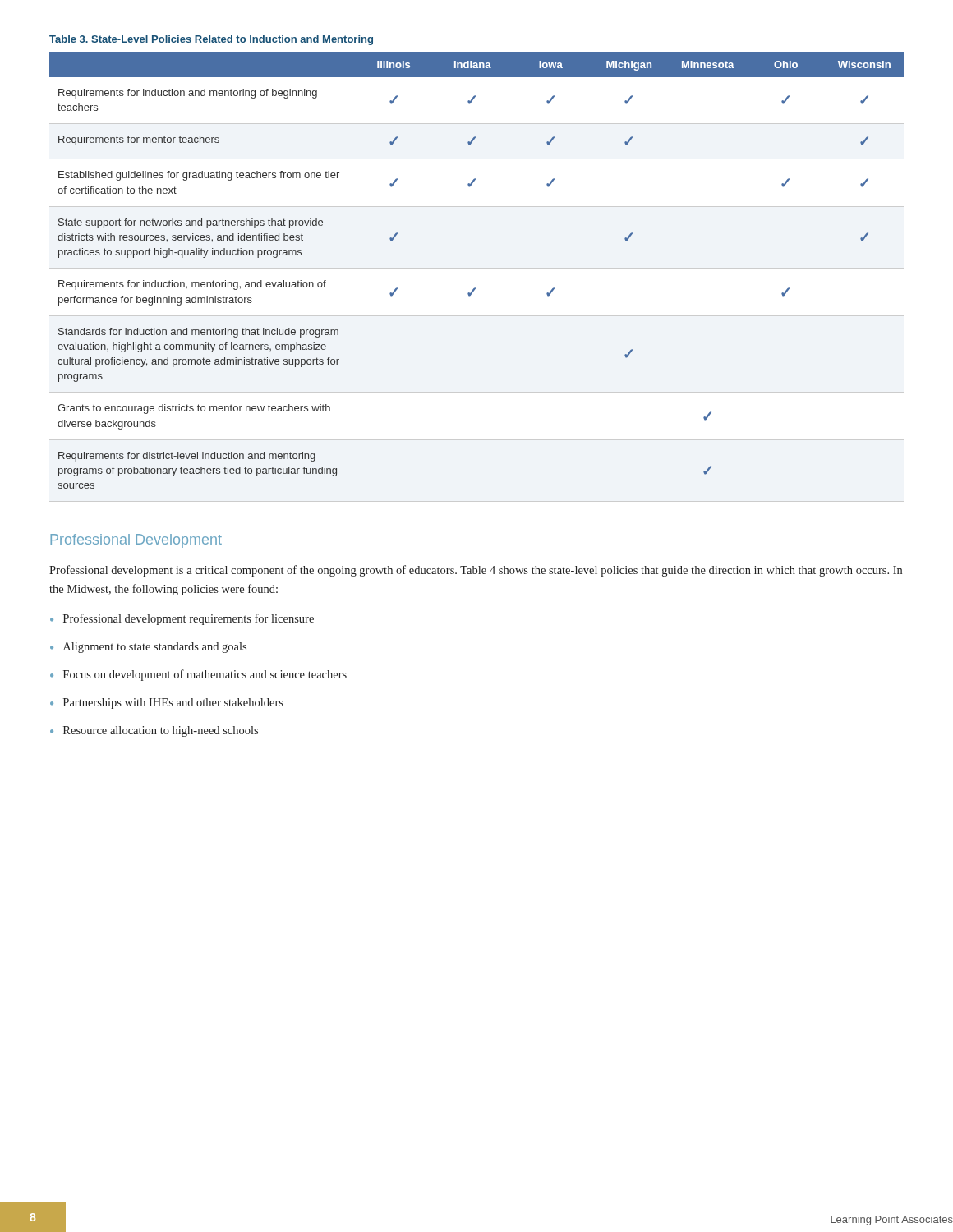
Task: Click on the list item with the text "• Resource allocation to high-need schools"
Action: [x=154, y=731]
